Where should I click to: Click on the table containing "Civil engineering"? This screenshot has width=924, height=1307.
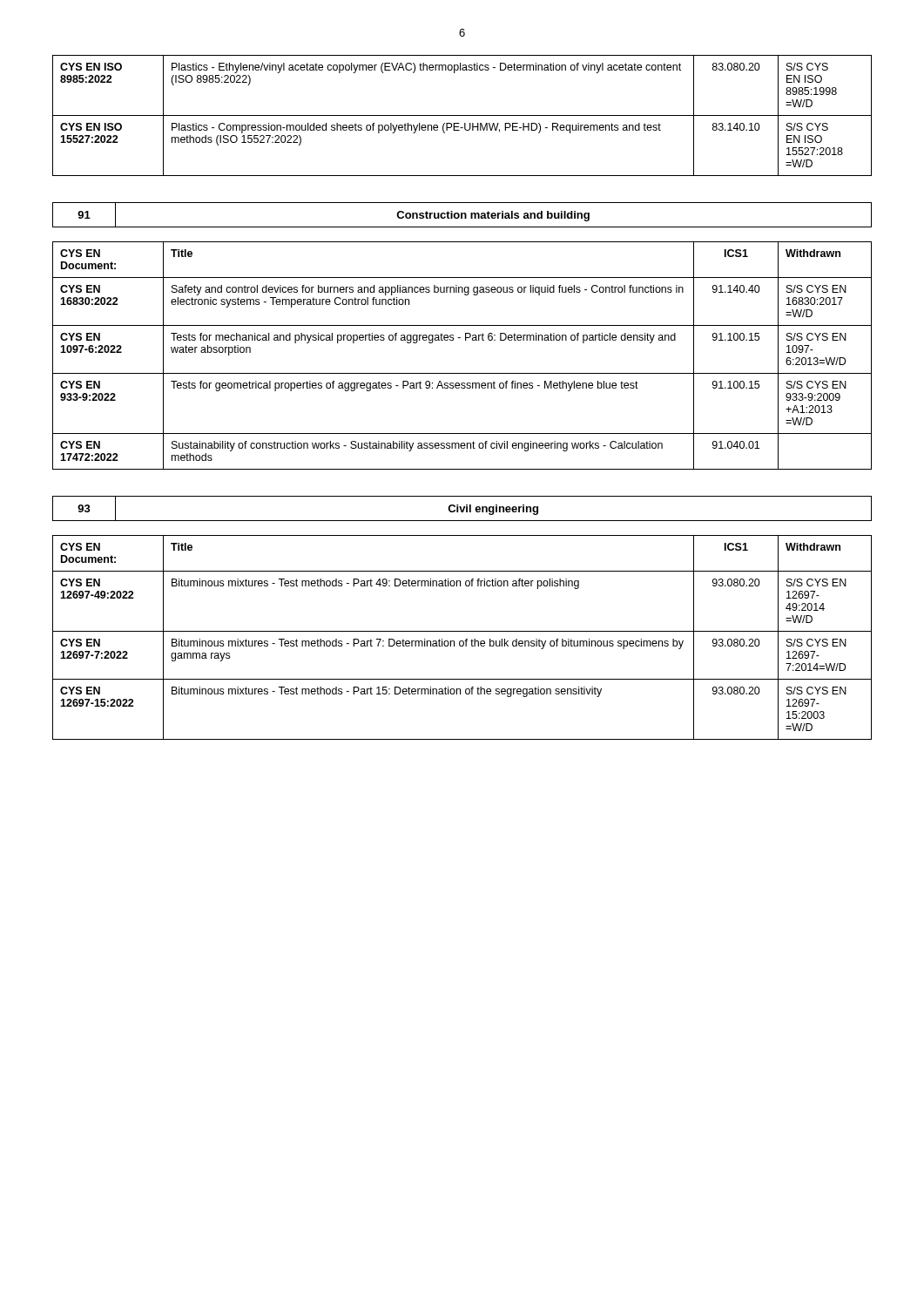click(x=462, y=508)
